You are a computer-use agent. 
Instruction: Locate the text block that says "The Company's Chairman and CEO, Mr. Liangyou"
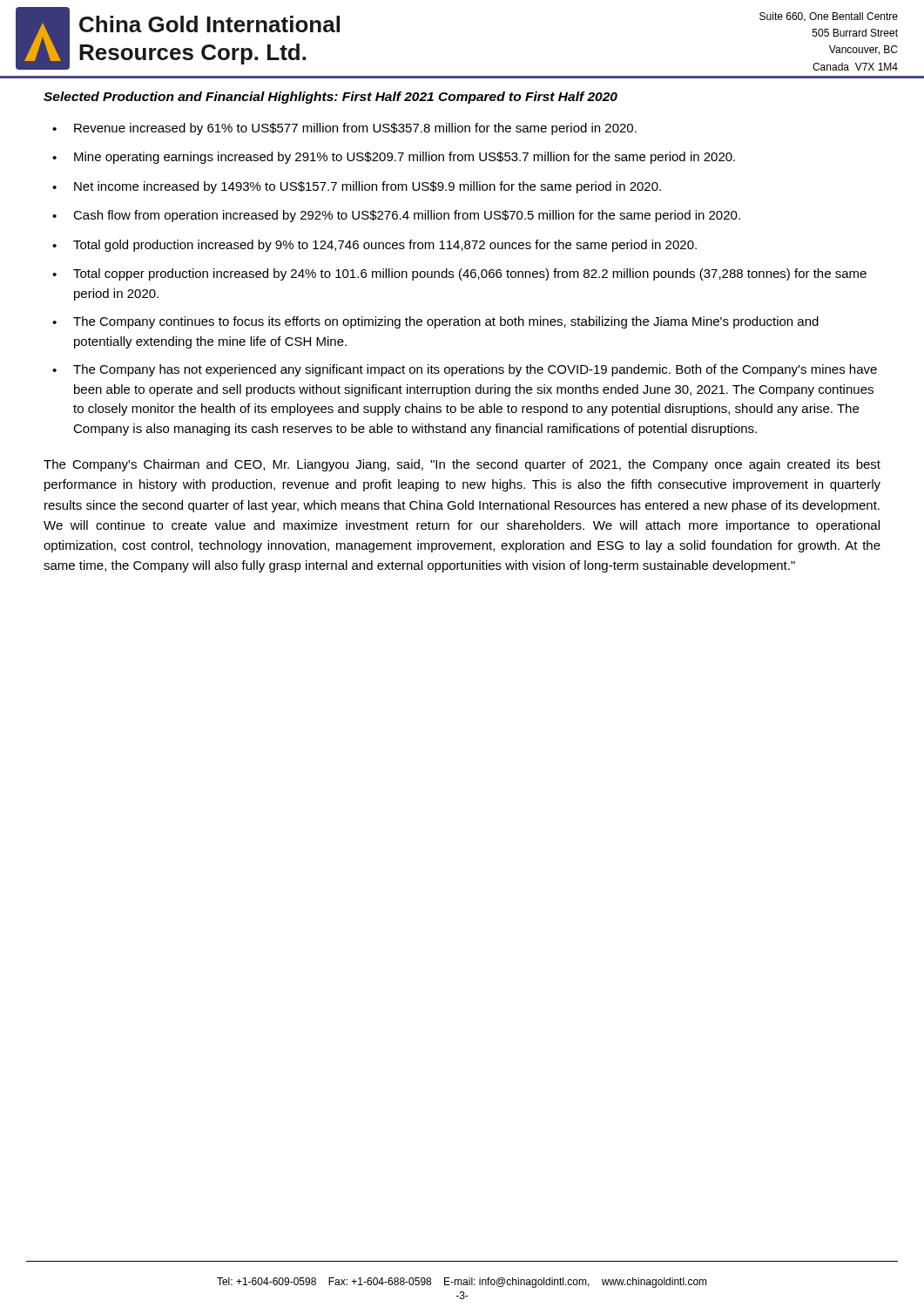(462, 515)
